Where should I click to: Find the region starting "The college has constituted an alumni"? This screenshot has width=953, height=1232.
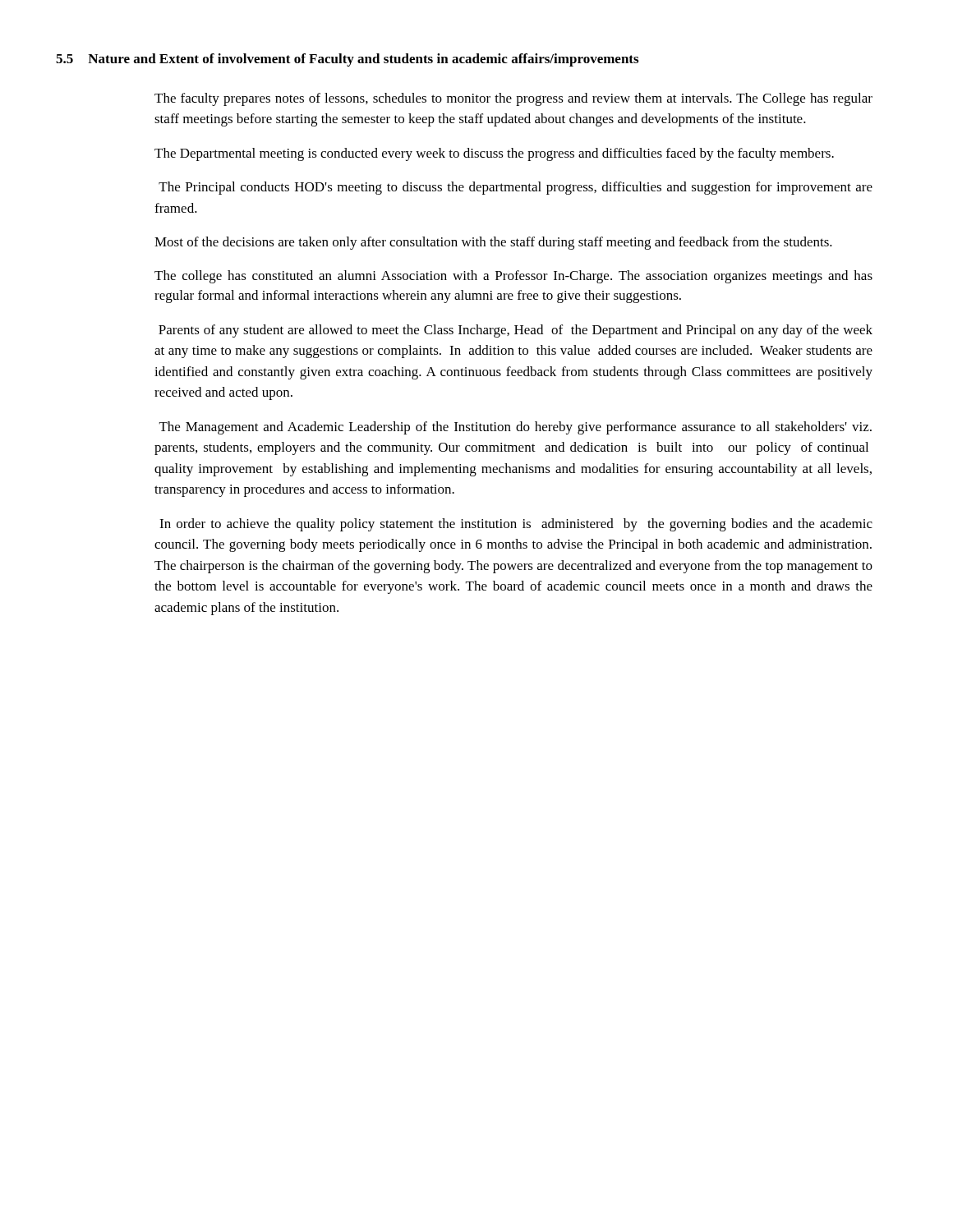(x=513, y=285)
